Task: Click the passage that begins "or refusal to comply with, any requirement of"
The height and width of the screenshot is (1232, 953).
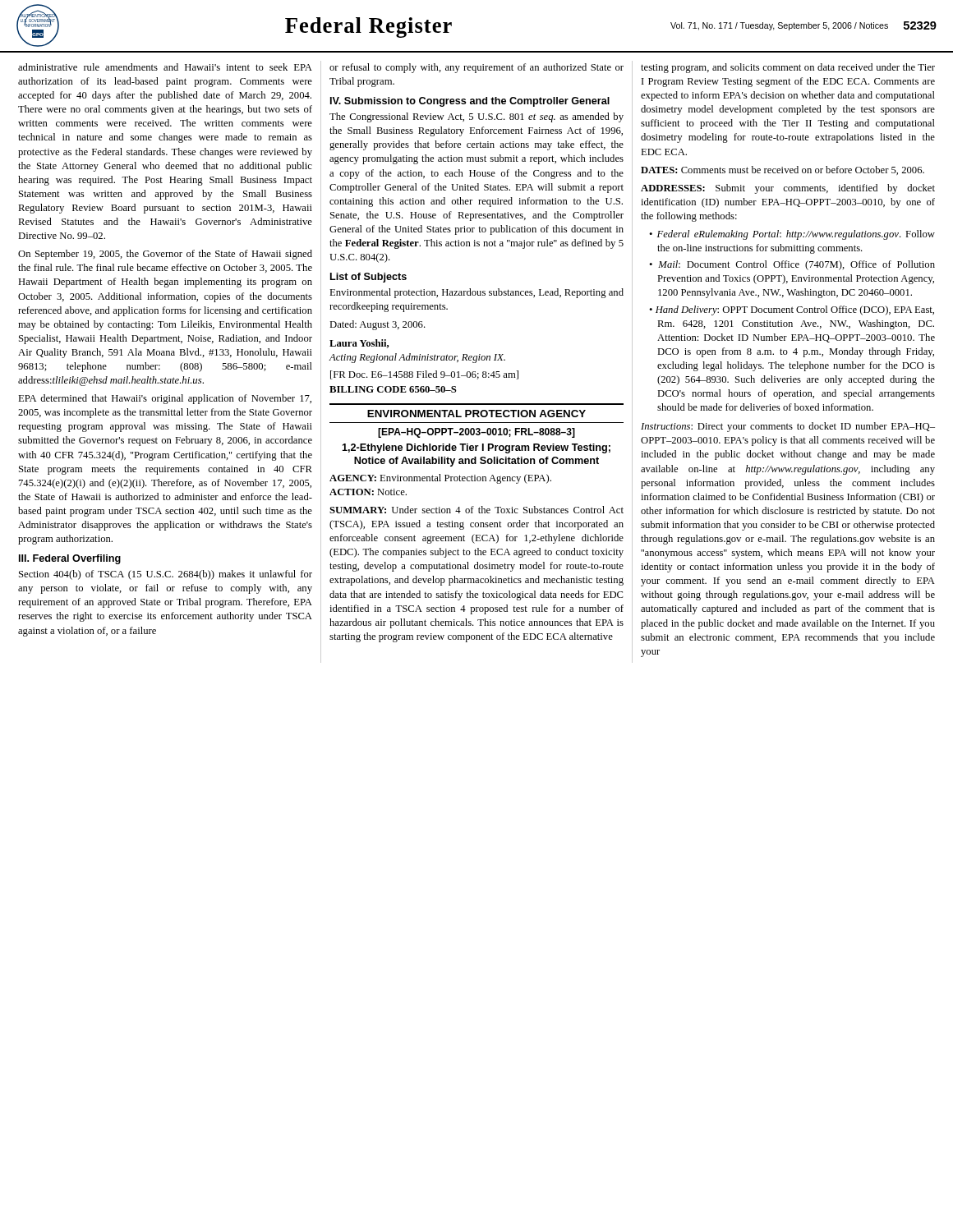Action: coord(476,75)
